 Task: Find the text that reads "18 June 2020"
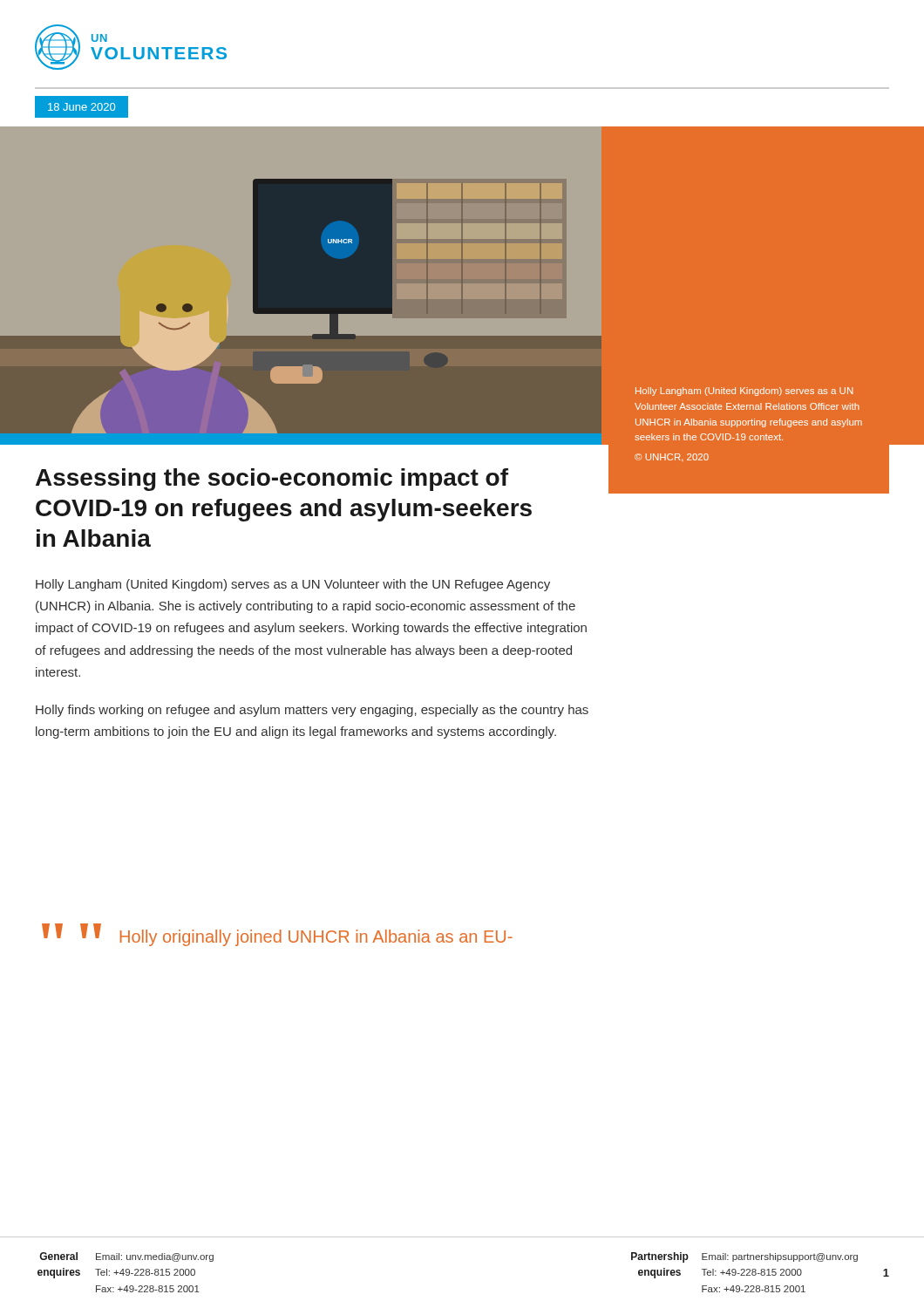(x=81, y=107)
